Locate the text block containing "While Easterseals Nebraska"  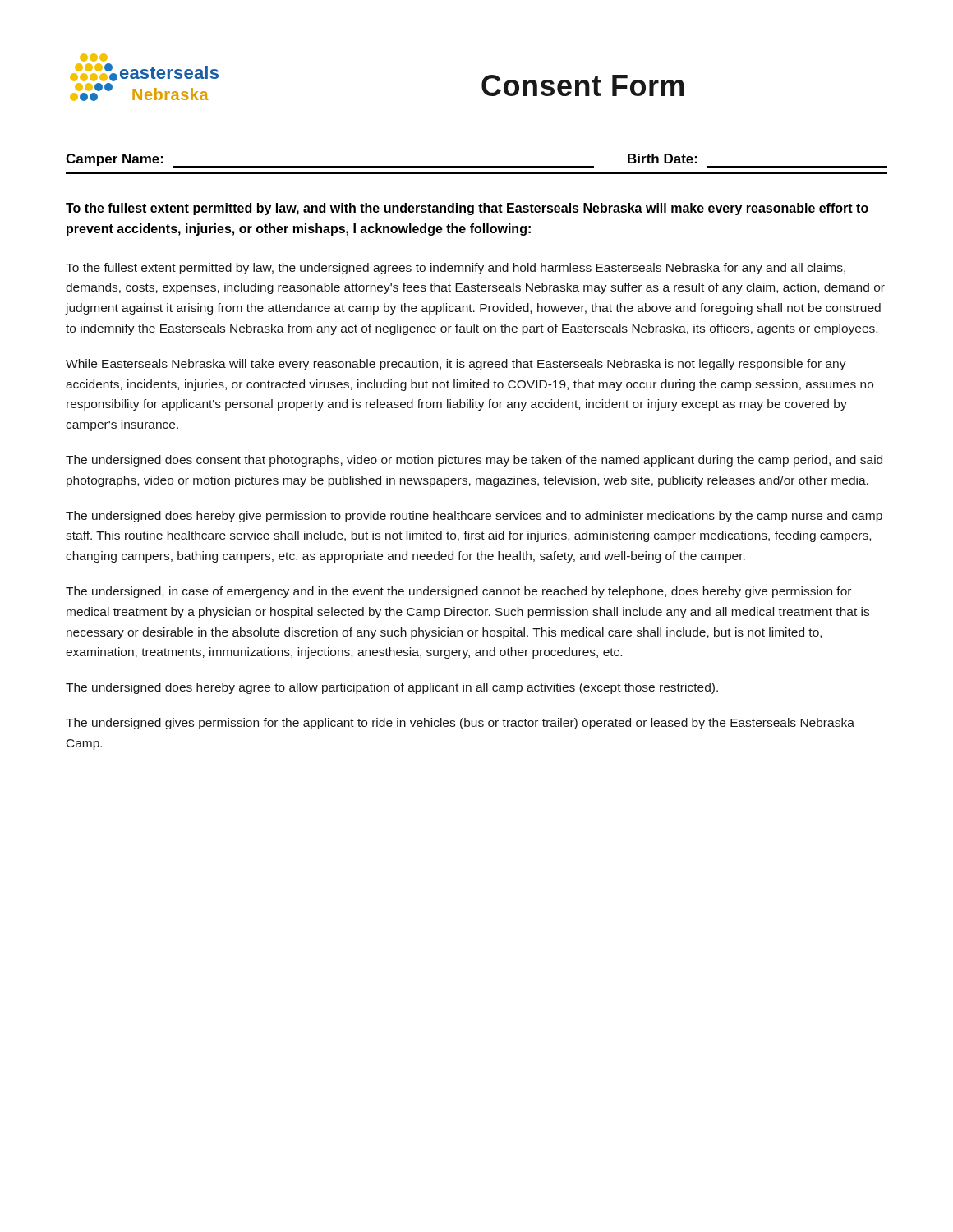[470, 394]
